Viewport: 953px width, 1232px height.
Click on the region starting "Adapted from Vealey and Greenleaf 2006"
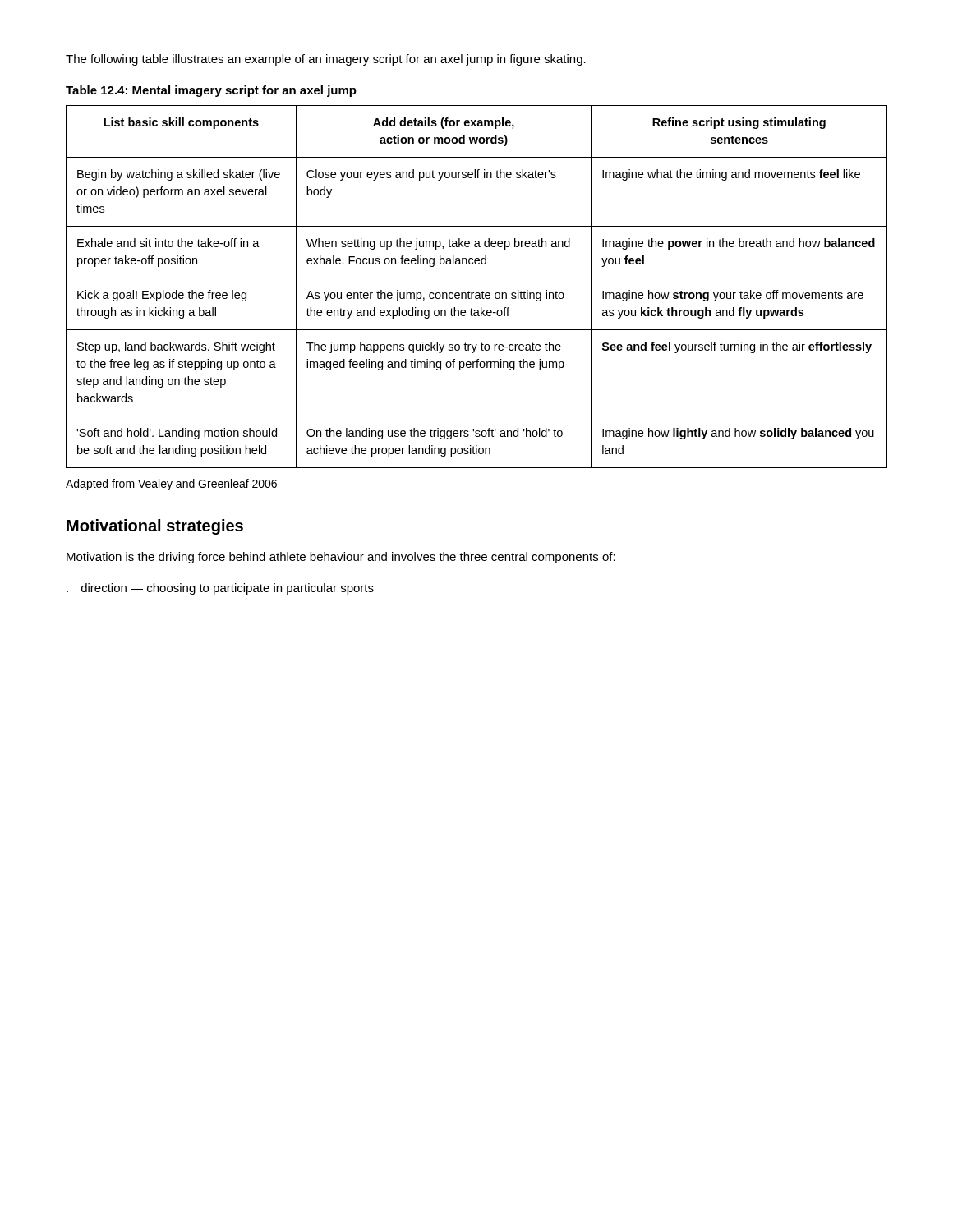[x=172, y=484]
